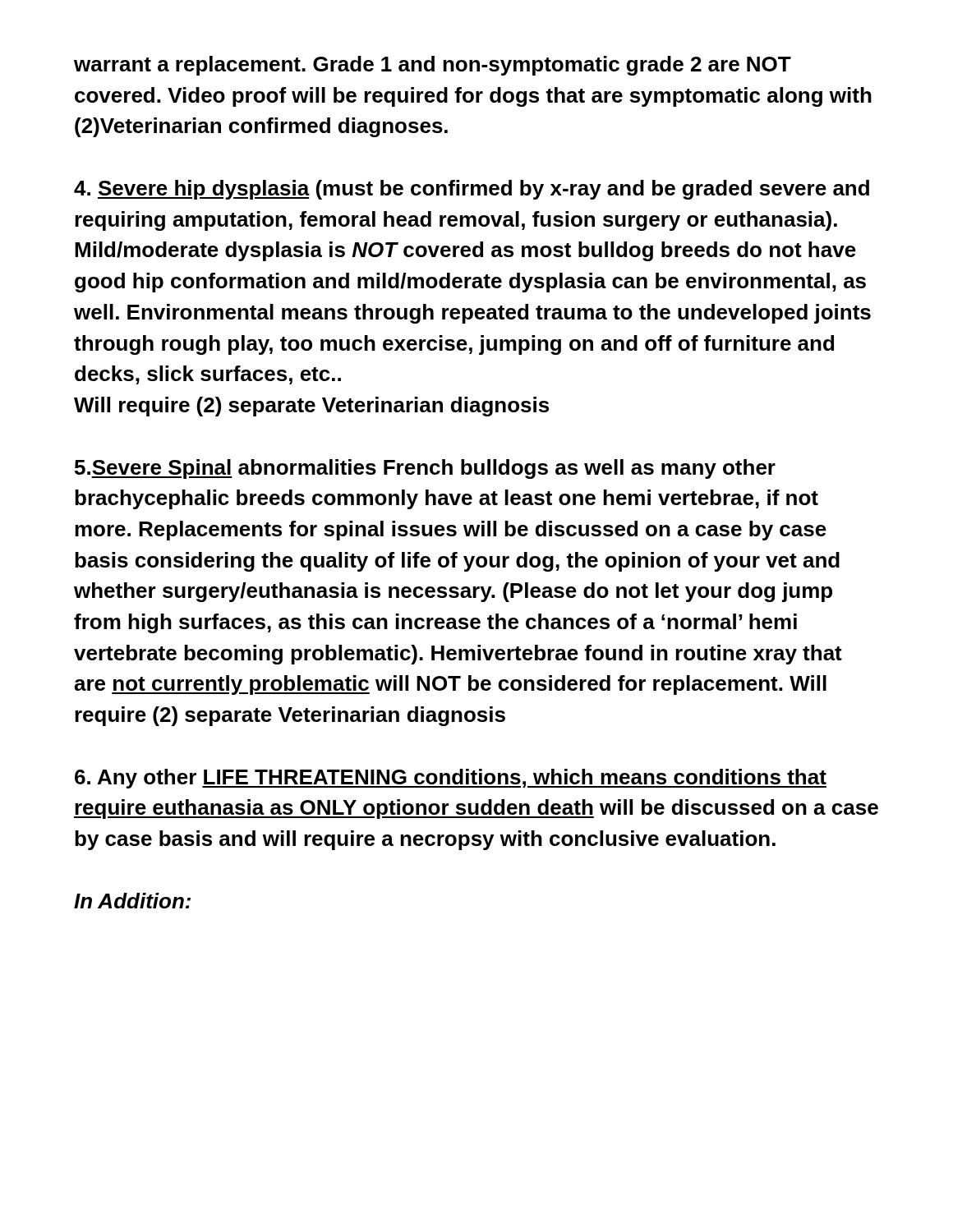The image size is (953, 1232).
Task: Select the text block containing "Severe hip dysplasia (must be confirmed by"
Action: (x=473, y=296)
